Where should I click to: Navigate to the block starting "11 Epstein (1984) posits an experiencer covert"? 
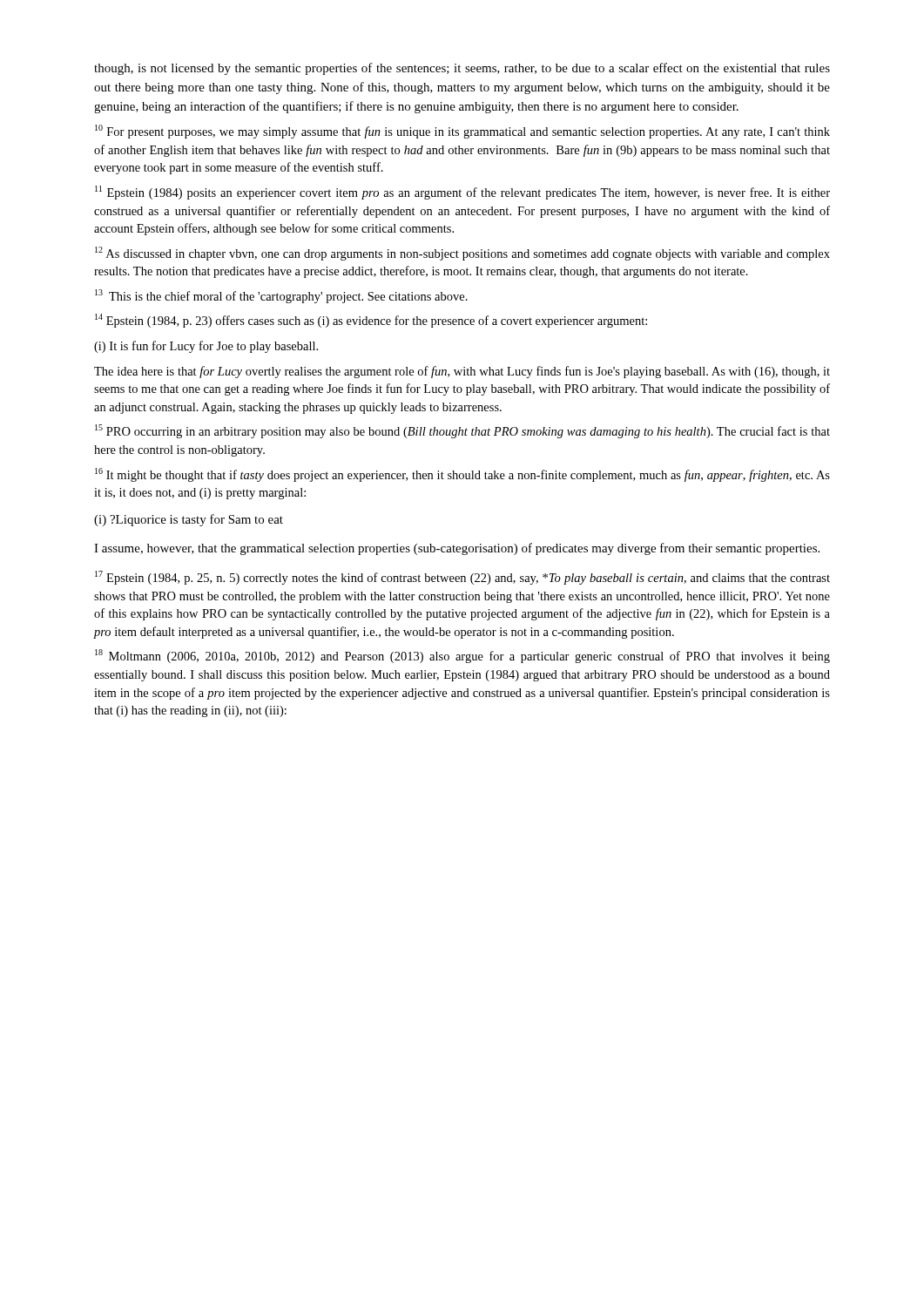click(x=462, y=210)
